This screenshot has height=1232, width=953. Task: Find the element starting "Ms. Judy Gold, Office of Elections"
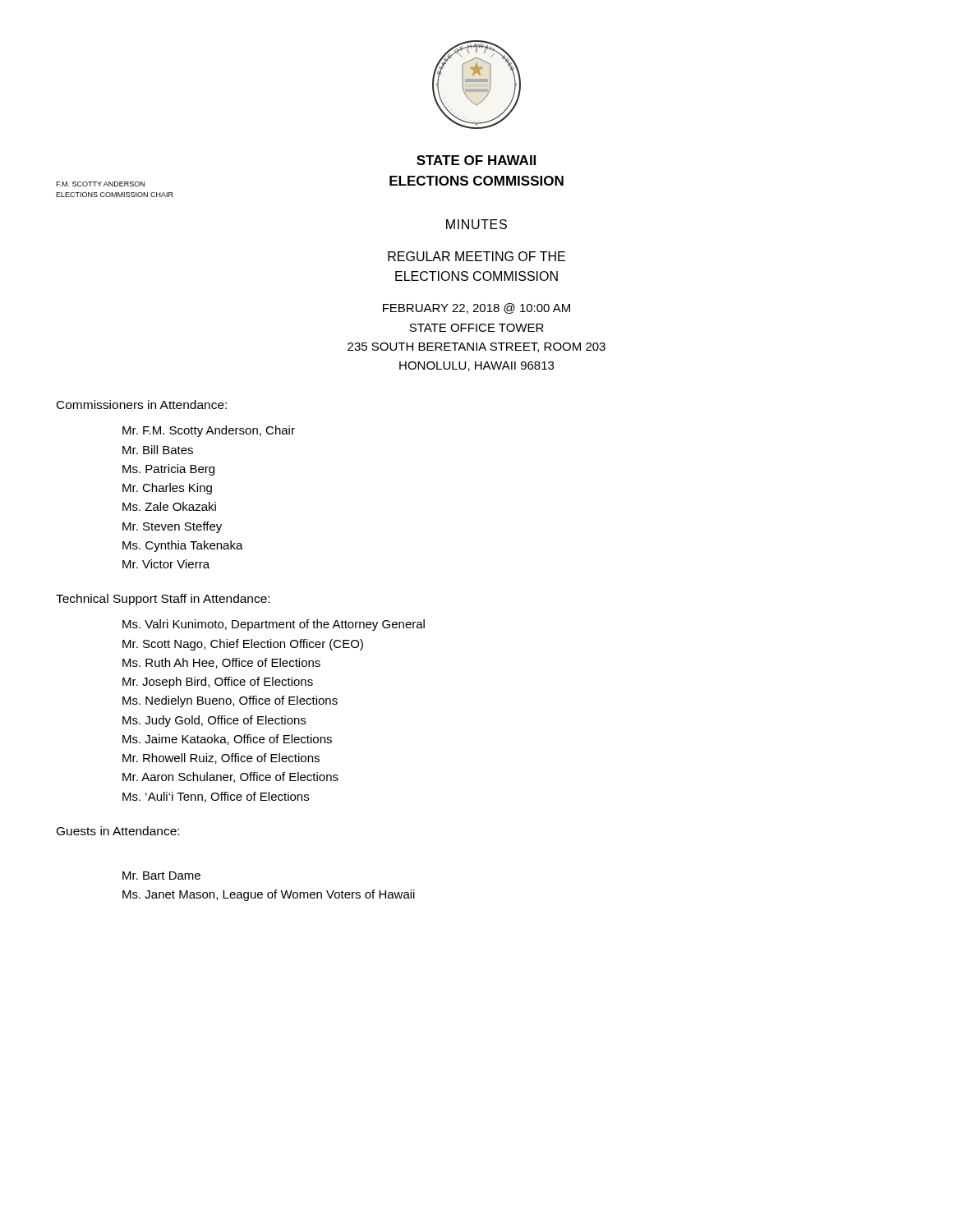click(x=214, y=720)
